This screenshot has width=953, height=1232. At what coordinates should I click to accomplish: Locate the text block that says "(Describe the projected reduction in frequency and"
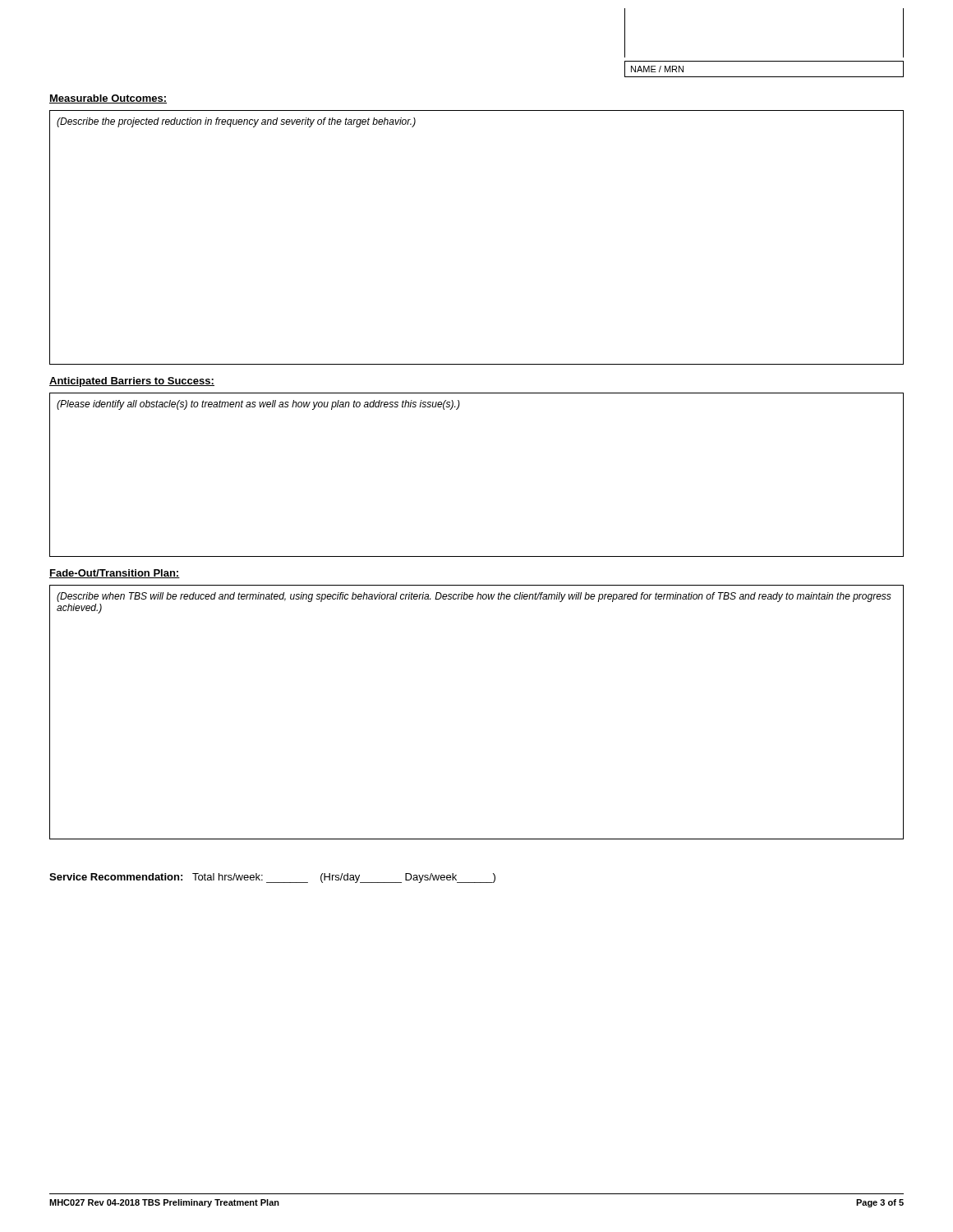[x=236, y=122]
